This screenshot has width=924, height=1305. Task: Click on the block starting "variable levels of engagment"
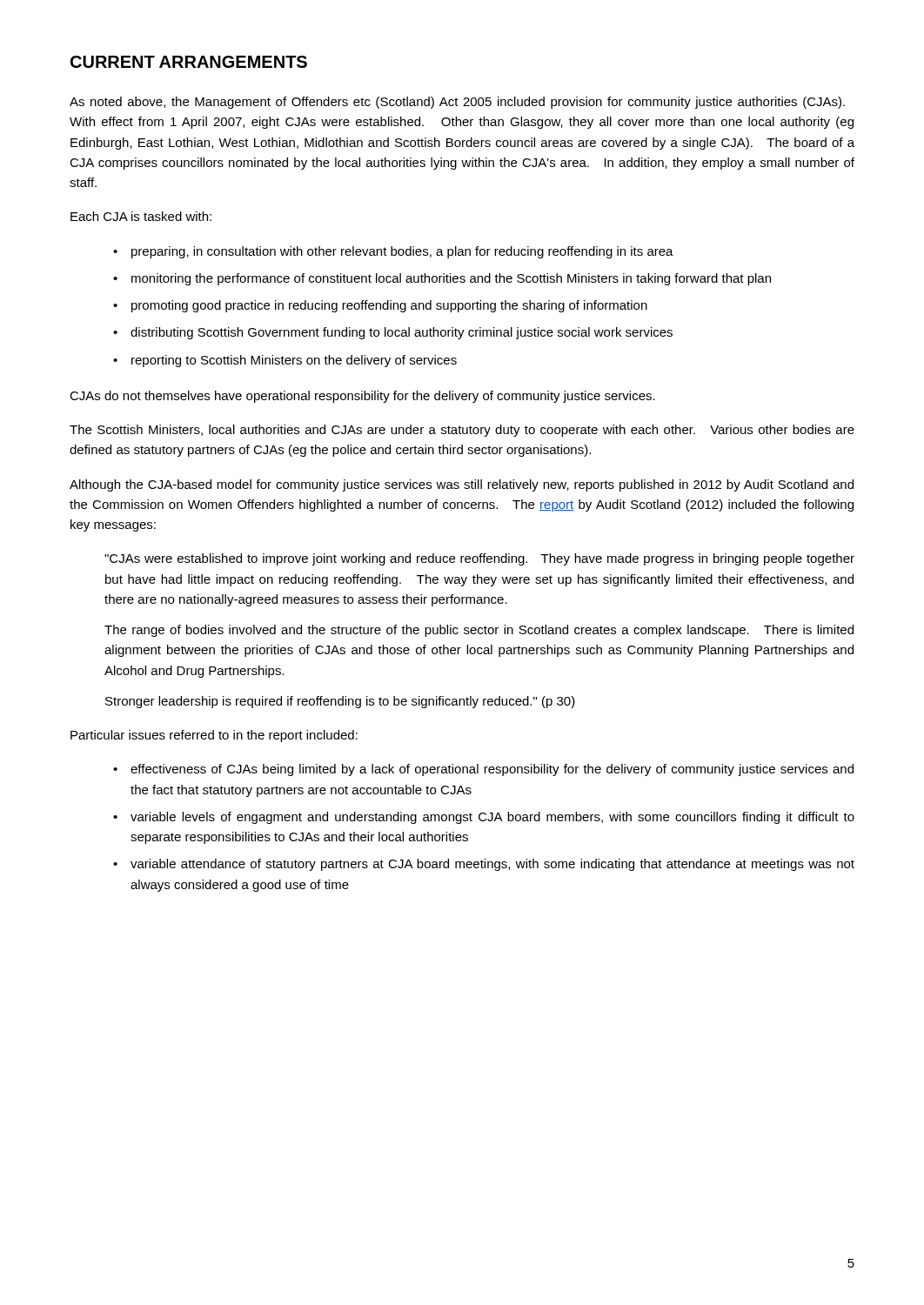tap(492, 826)
